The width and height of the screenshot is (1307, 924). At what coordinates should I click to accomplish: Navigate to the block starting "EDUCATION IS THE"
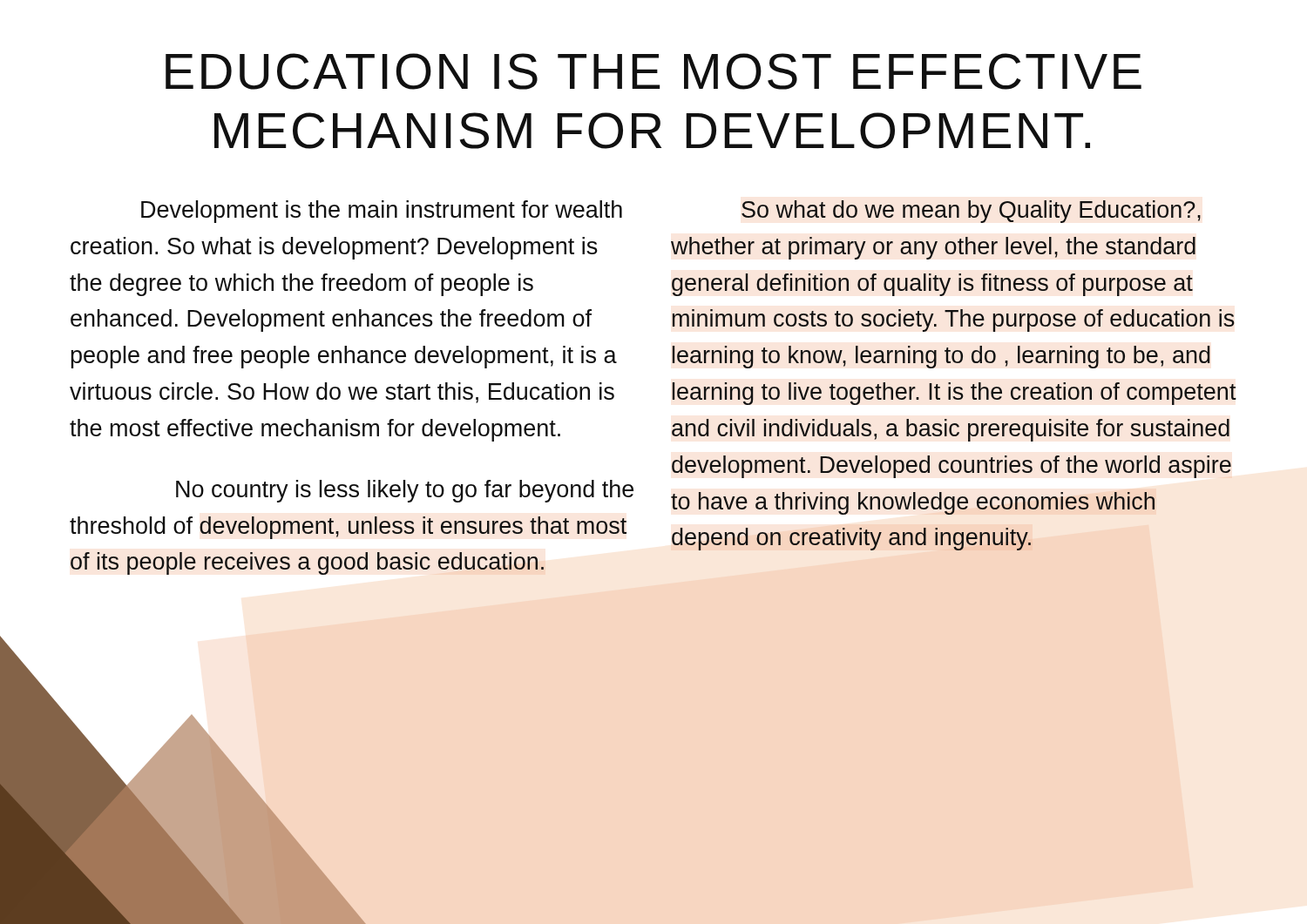click(654, 101)
